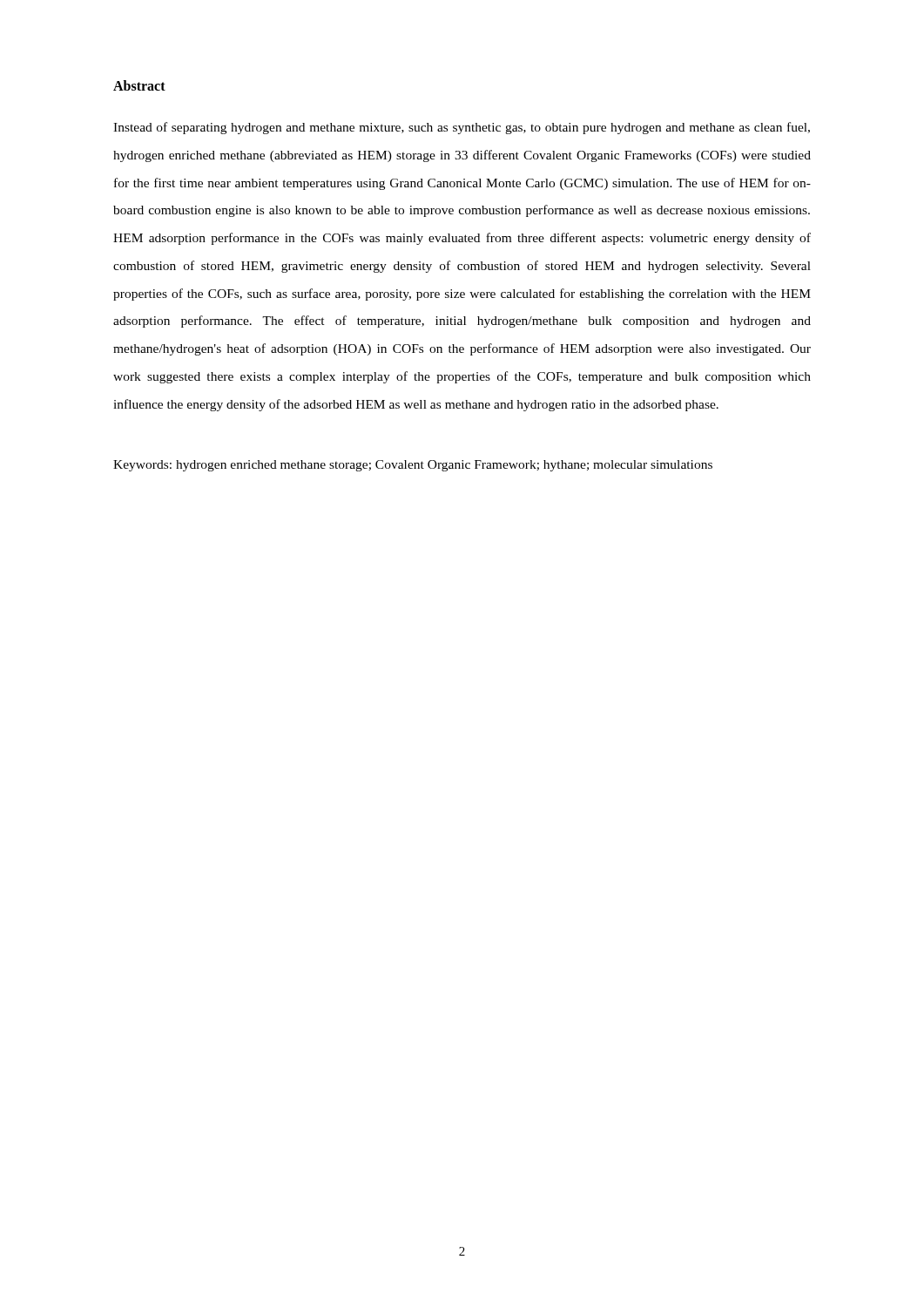
Task: Click a section header
Action: pos(139,86)
